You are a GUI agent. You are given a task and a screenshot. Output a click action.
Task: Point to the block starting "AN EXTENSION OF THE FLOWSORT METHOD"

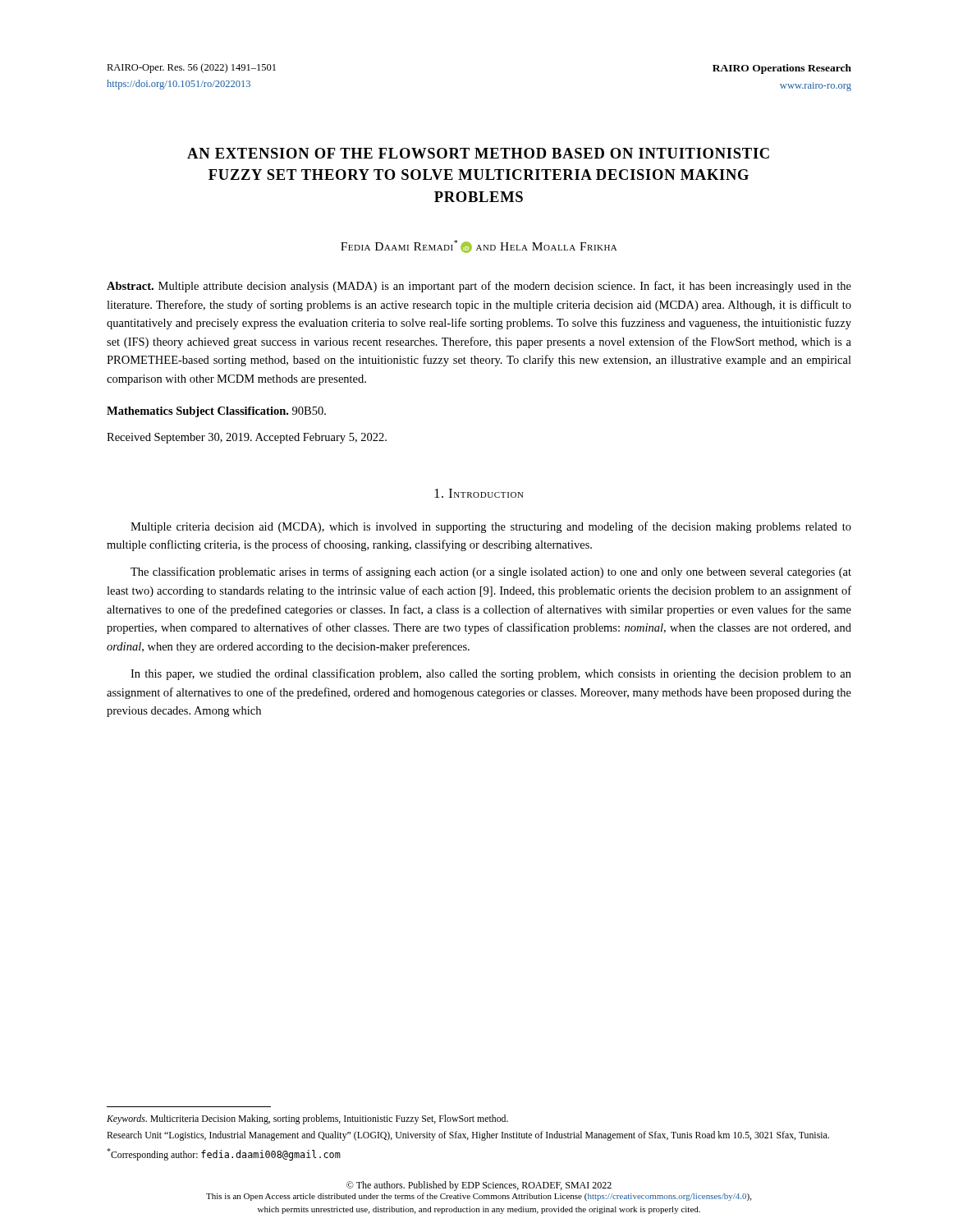pos(479,176)
